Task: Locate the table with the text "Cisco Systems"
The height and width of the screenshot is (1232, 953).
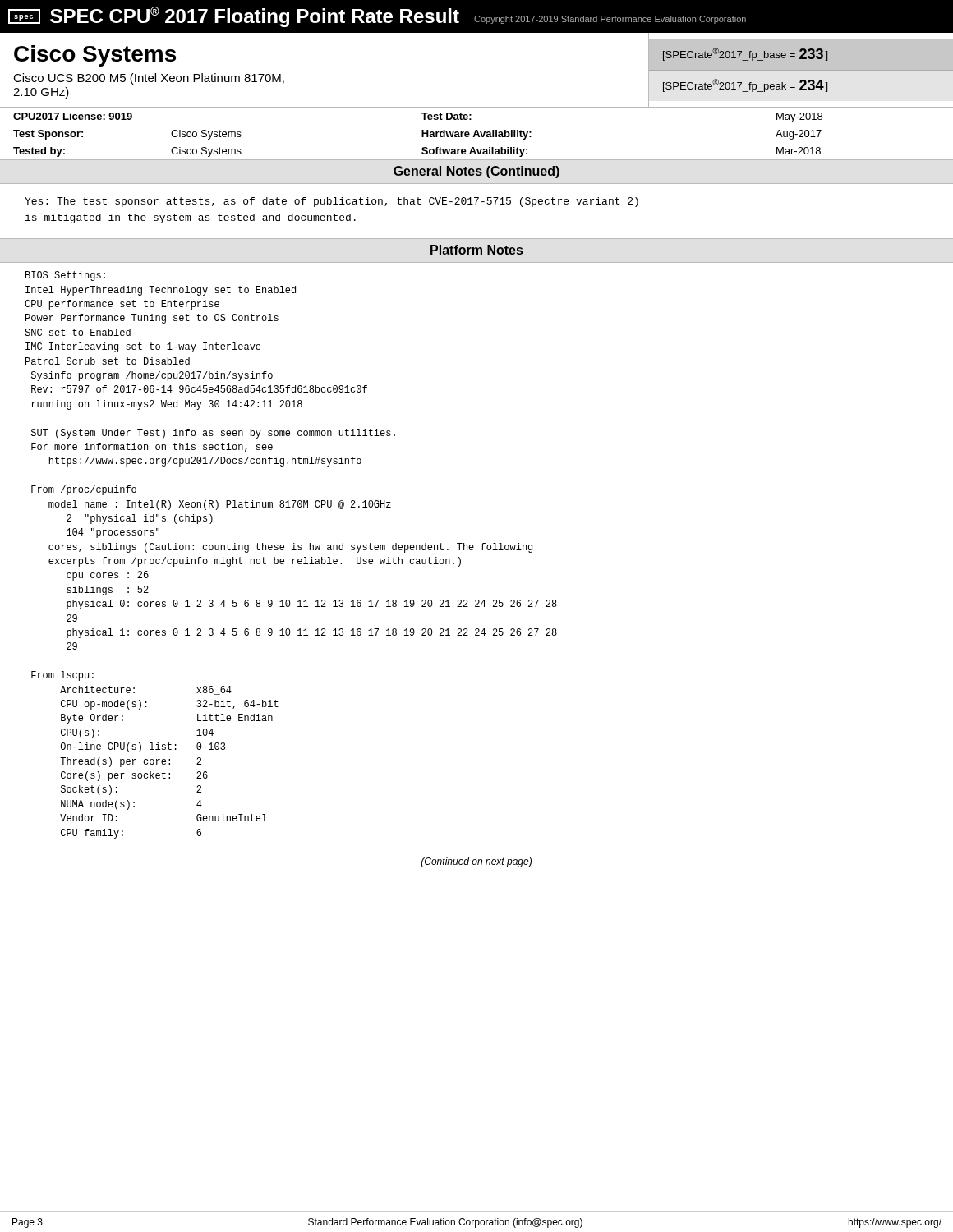Action: pos(476,134)
